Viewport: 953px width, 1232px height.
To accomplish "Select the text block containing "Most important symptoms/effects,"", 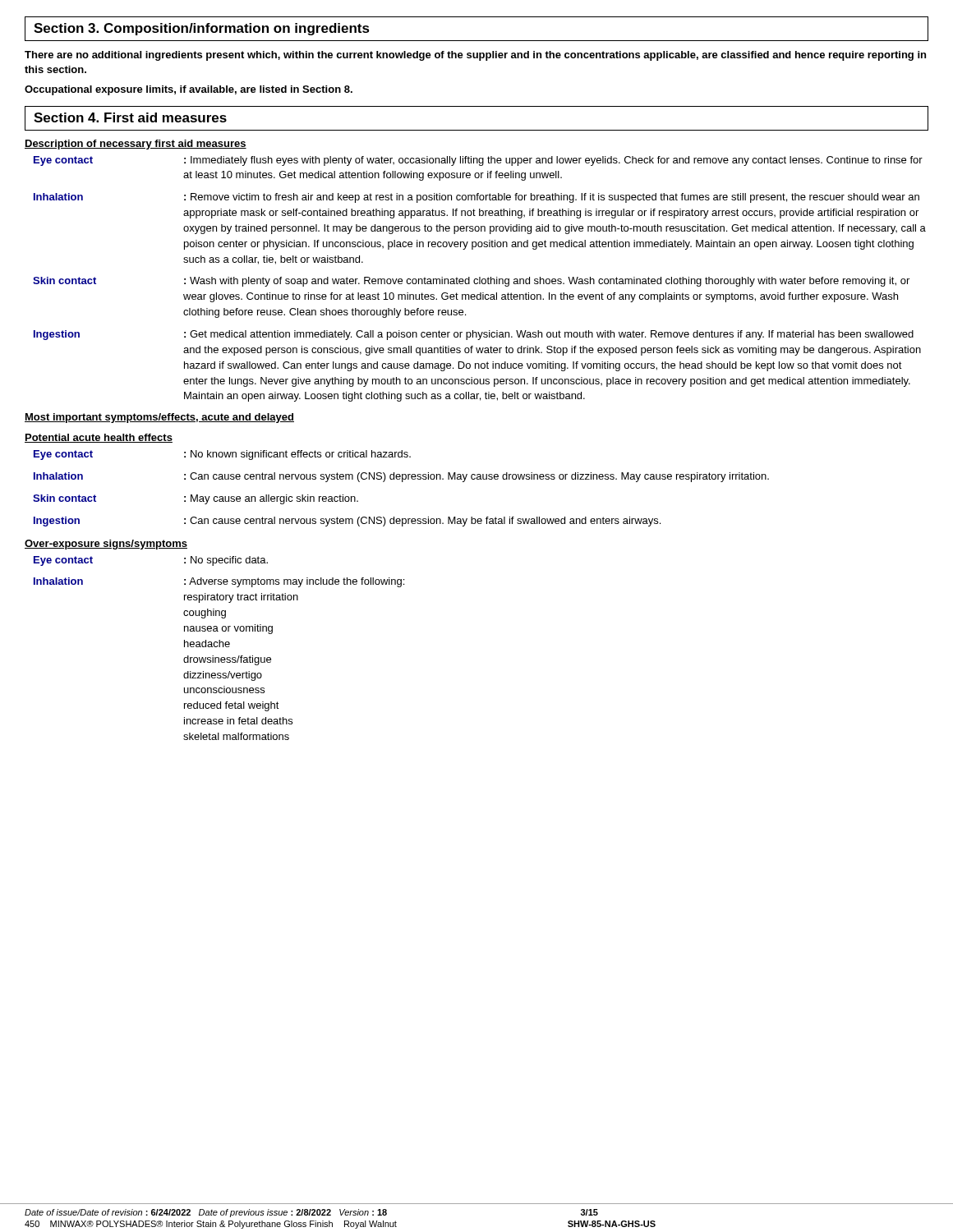I will 159,418.
